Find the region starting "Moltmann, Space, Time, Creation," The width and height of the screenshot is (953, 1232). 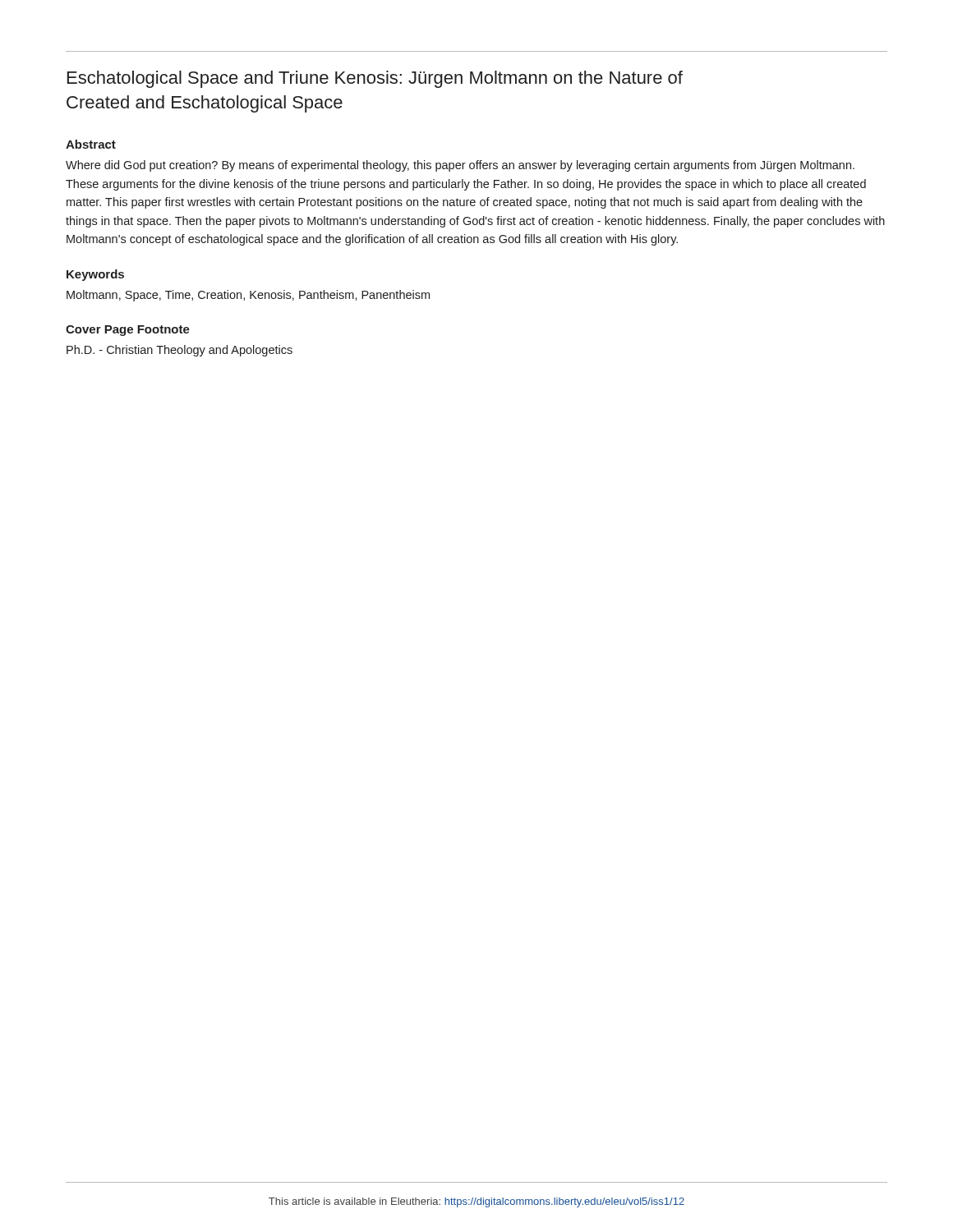click(x=248, y=296)
